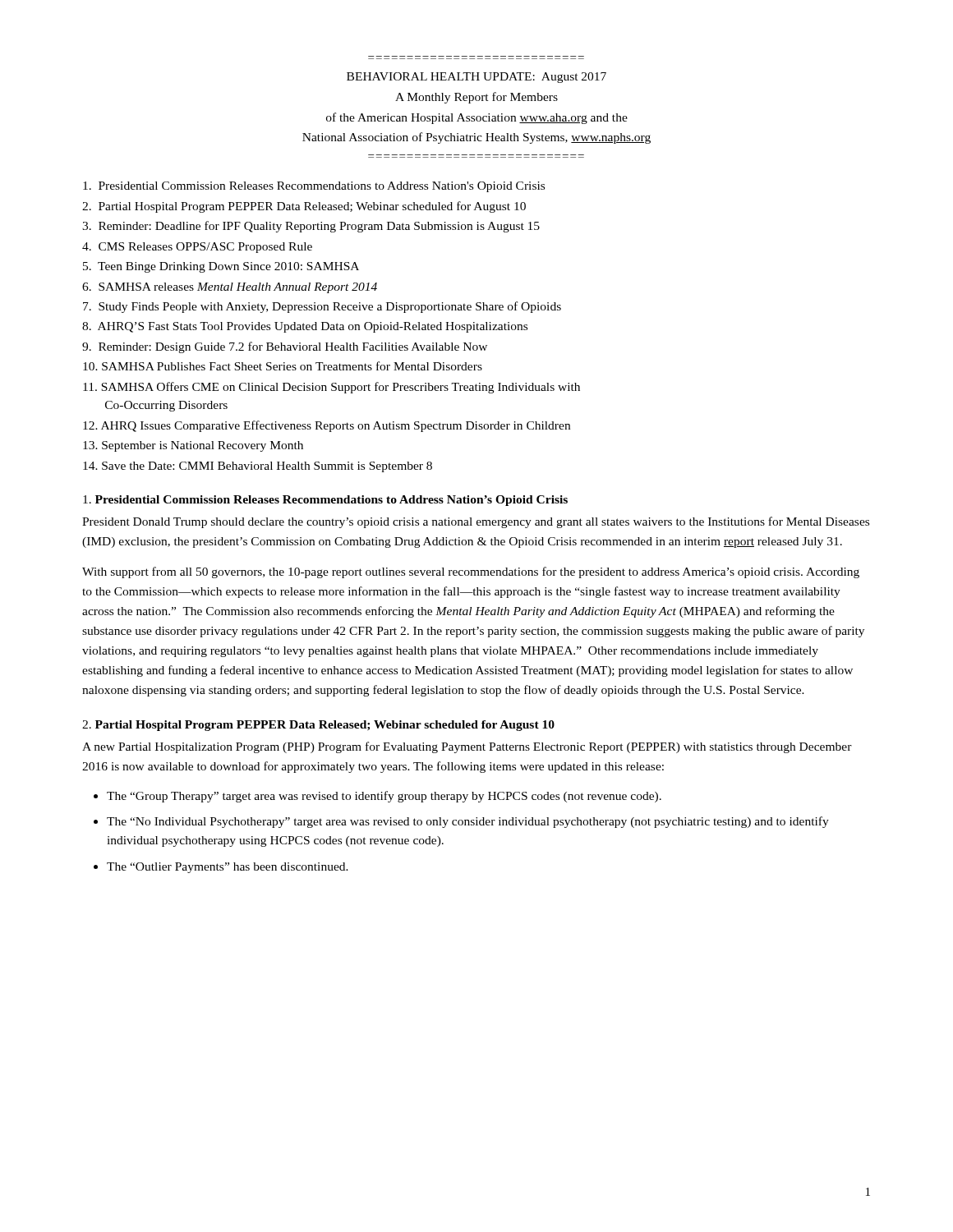Find the list item that says "5. Teen Binge Drinking Down Since 2010:"
953x1232 pixels.
(x=221, y=266)
